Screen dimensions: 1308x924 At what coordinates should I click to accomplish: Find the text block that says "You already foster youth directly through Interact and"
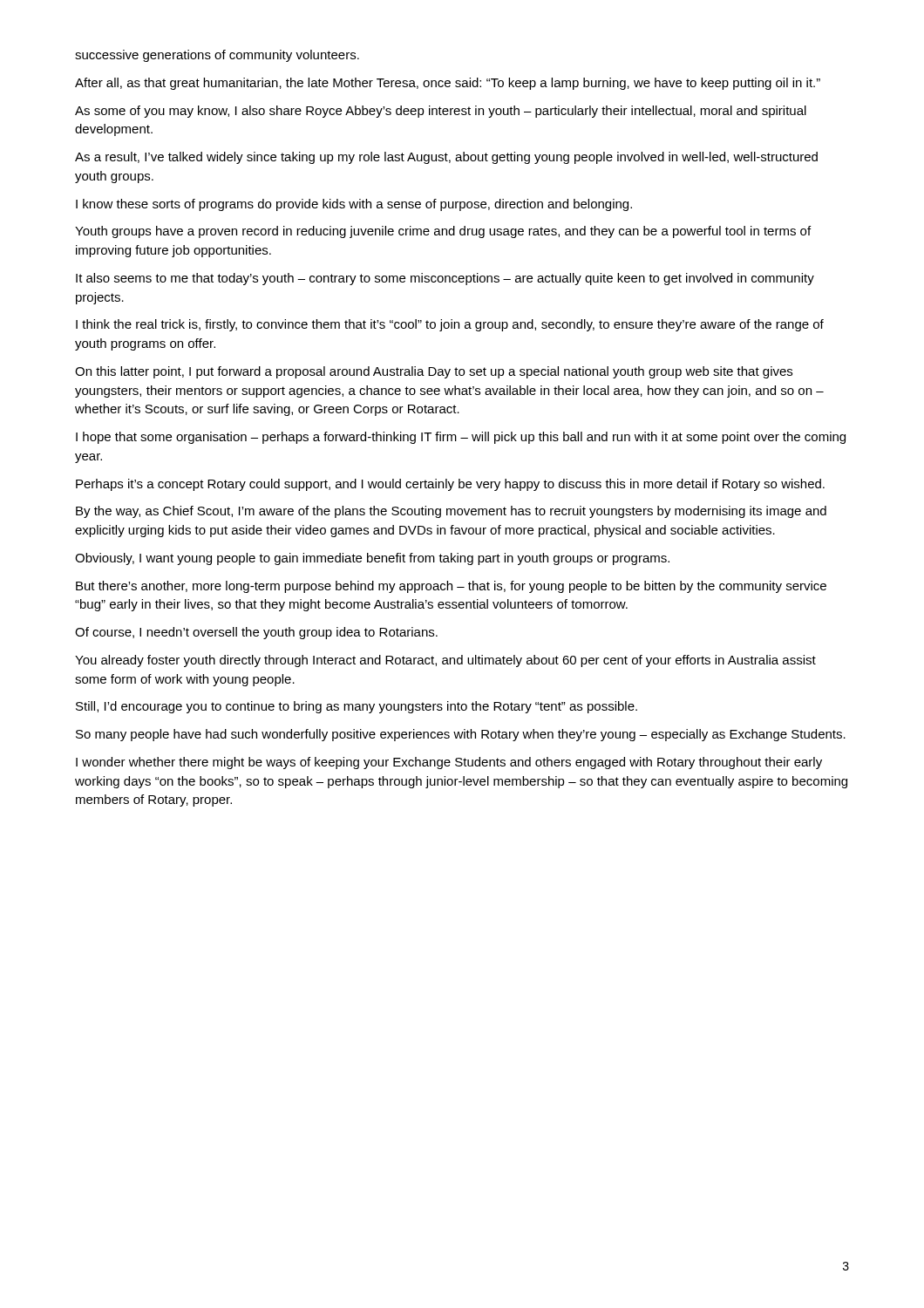tap(445, 669)
